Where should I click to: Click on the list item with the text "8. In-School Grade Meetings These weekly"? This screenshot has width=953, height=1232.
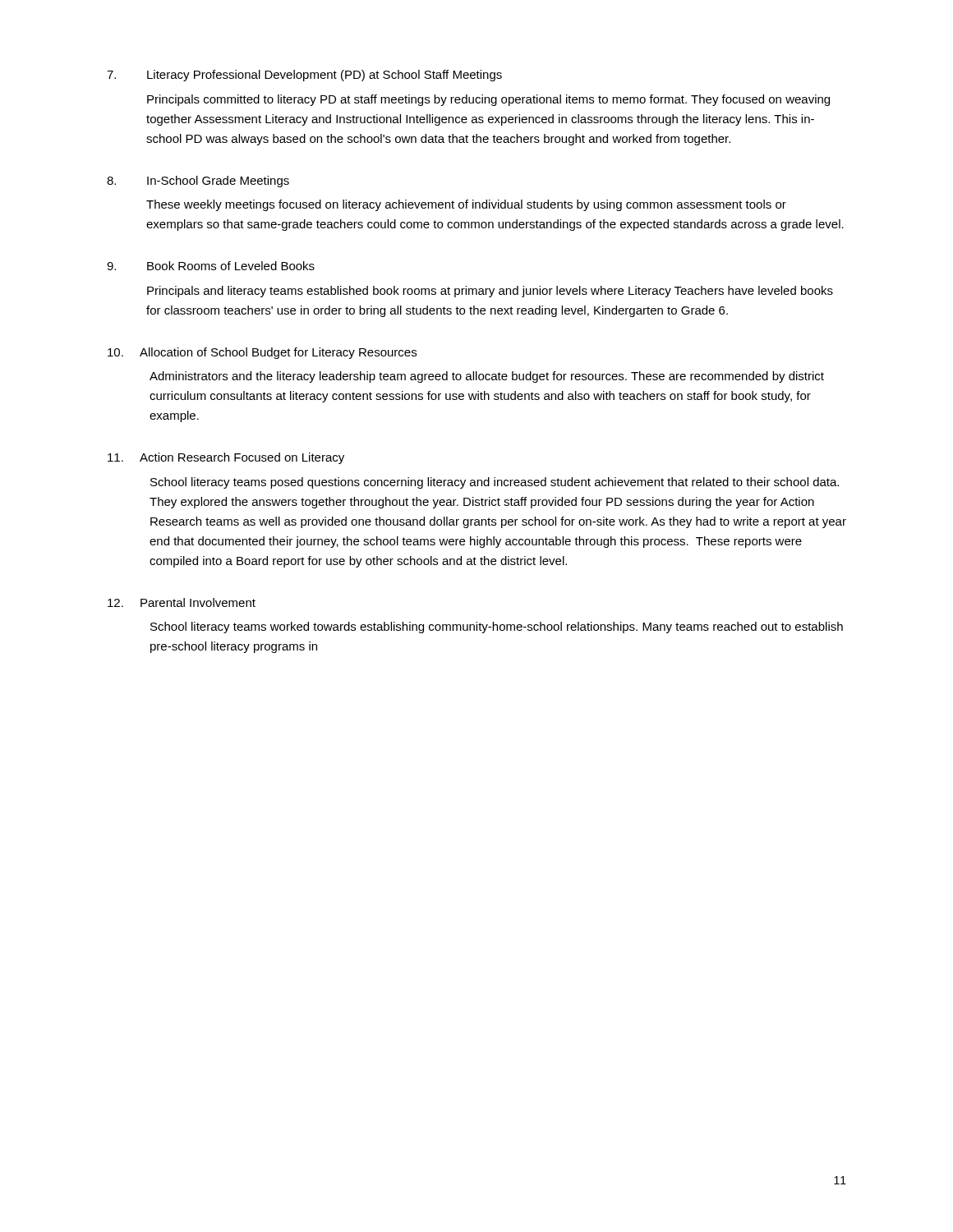tap(476, 203)
